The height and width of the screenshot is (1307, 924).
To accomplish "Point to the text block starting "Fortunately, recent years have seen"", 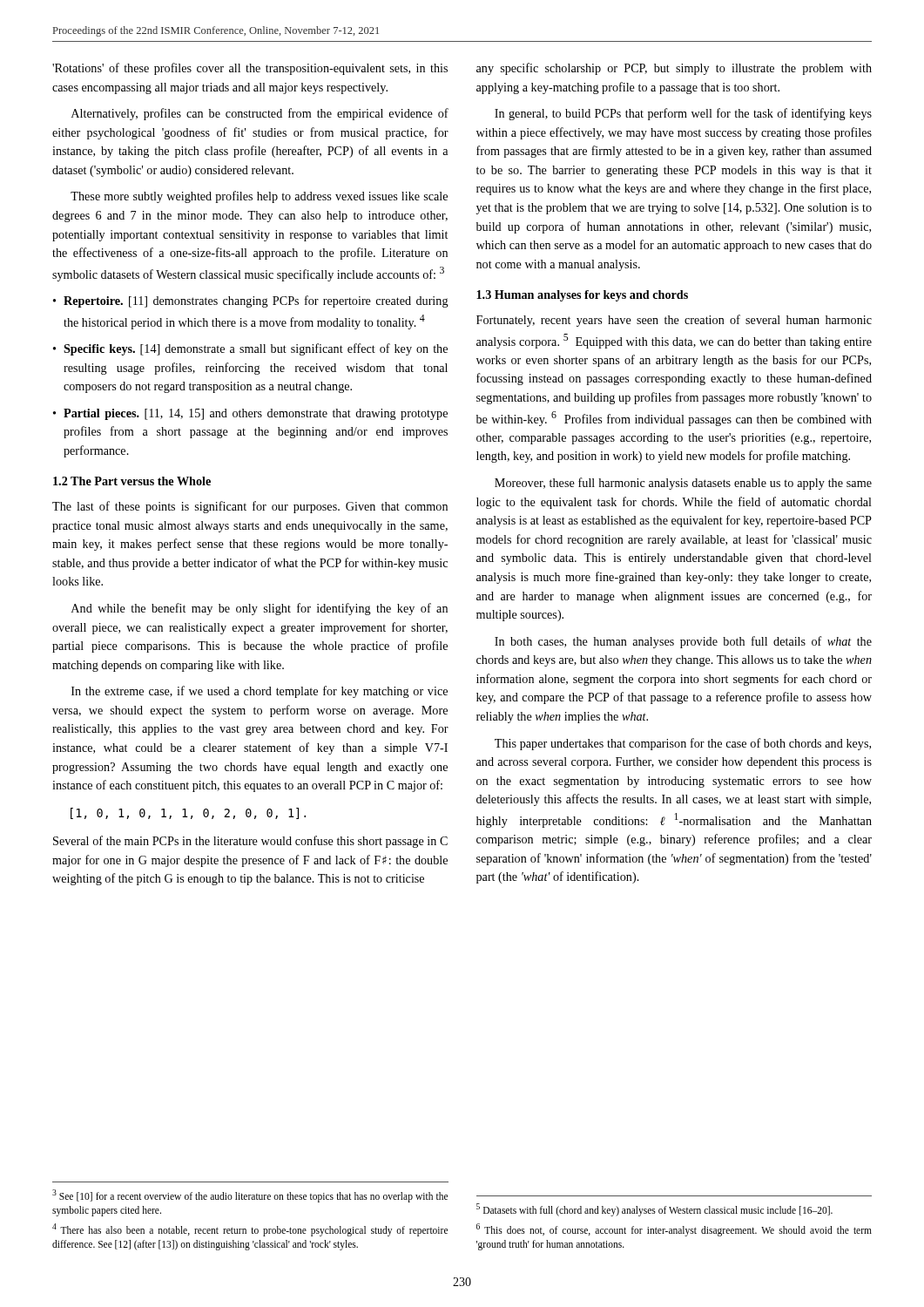I will (674, 599).
